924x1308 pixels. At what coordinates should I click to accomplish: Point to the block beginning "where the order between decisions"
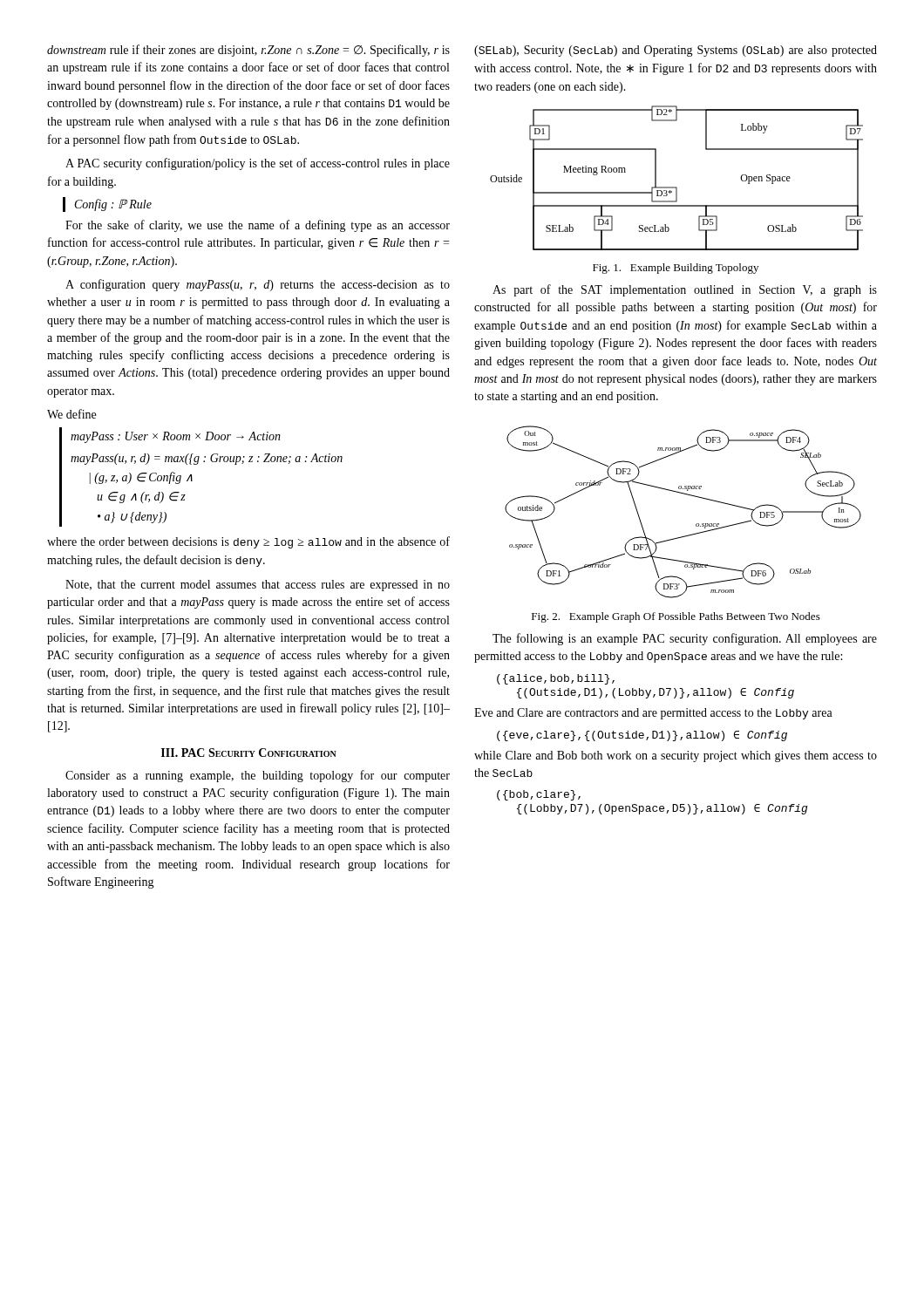(x=248, y=552)
